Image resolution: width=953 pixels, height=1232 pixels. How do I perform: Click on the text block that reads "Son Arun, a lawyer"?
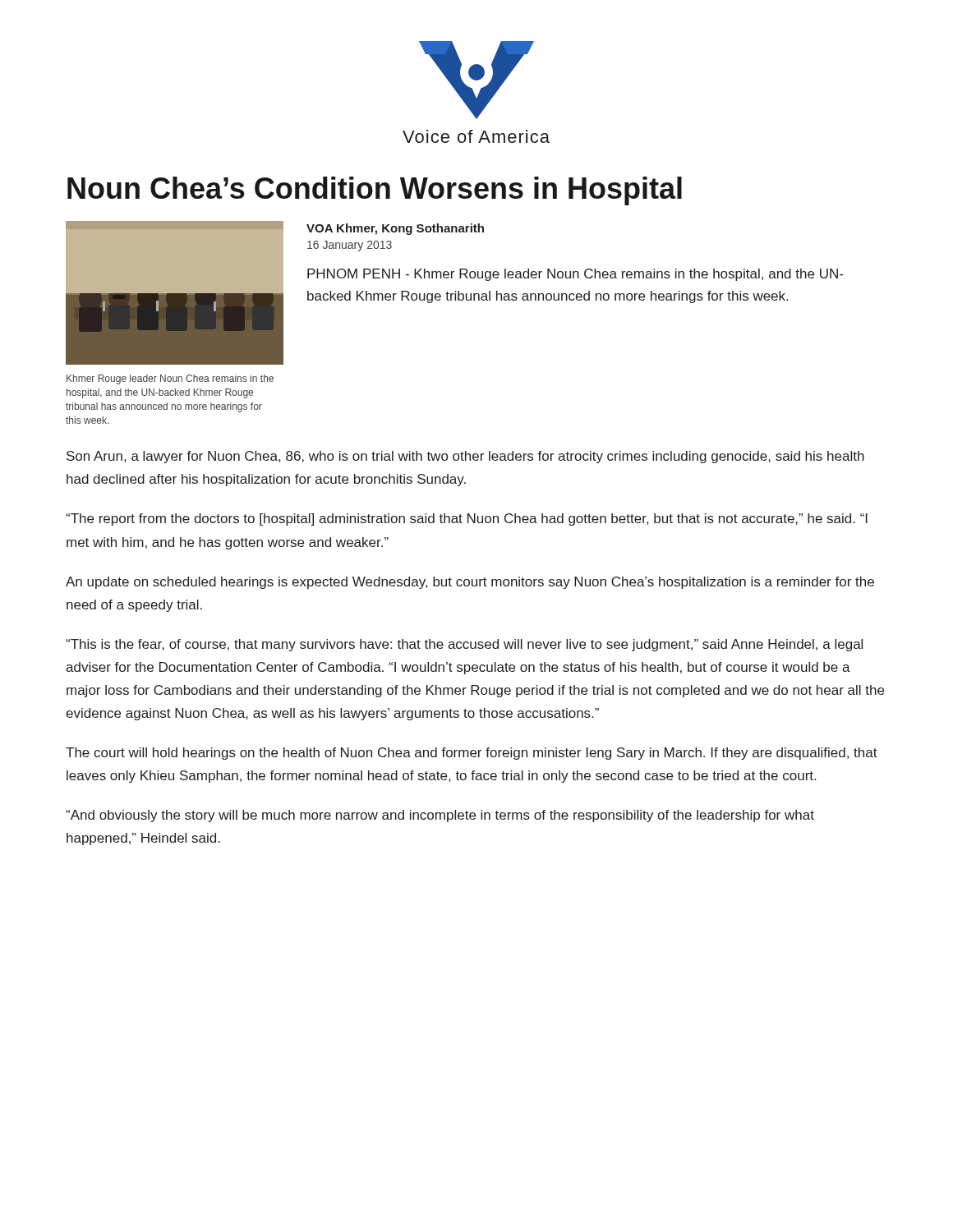coord(465,468)
